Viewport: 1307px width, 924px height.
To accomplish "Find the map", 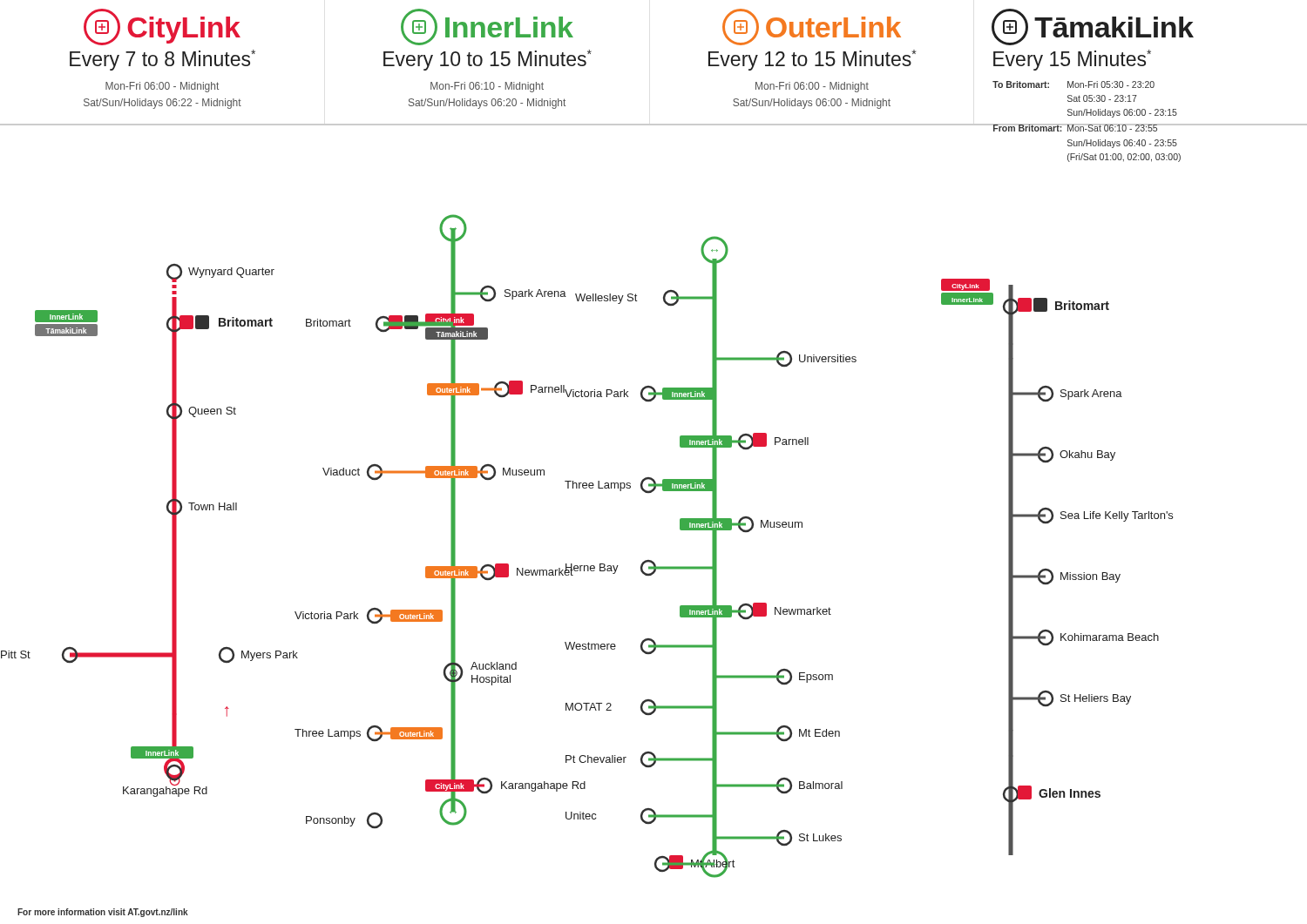I will (x=654, y=511).
